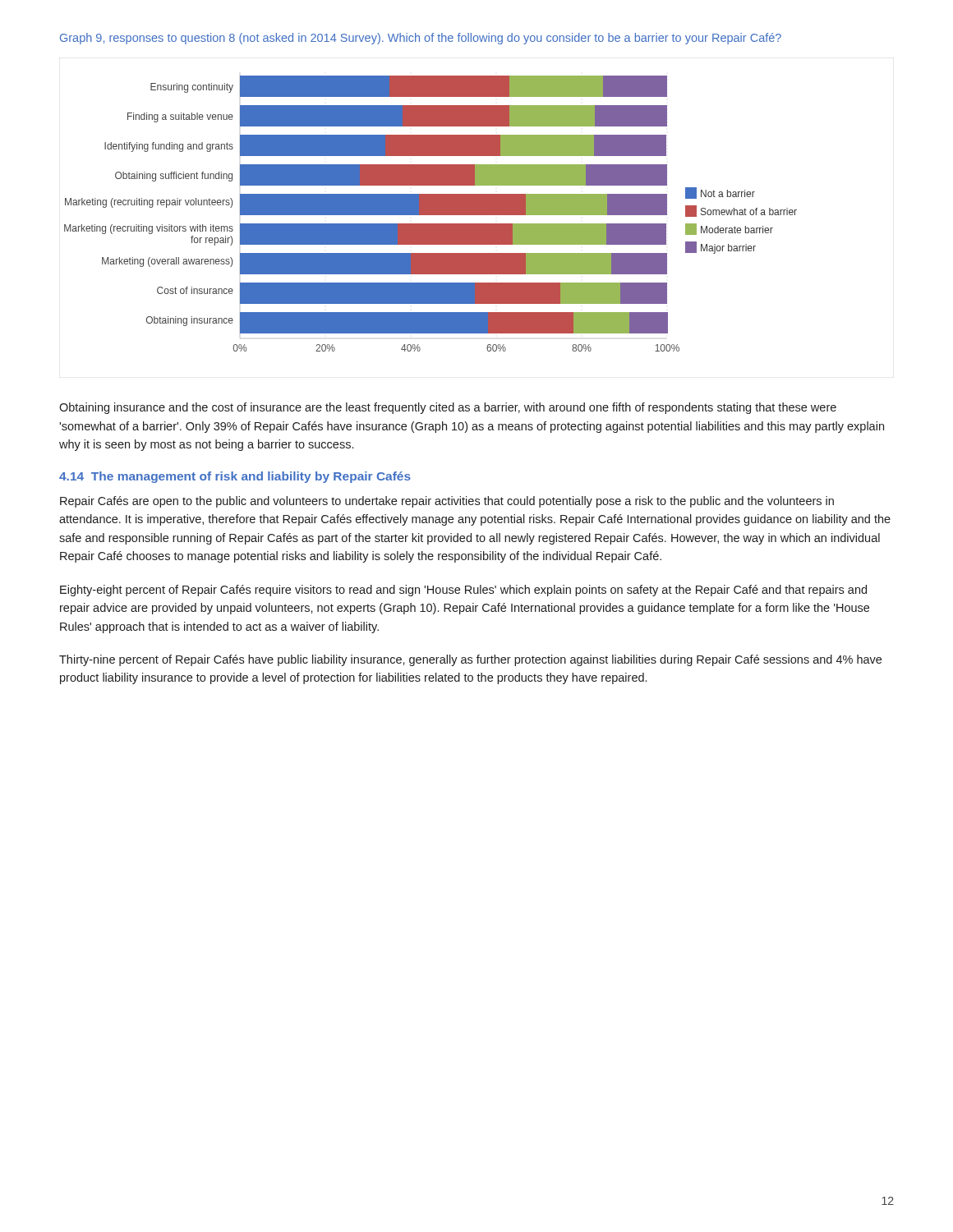Viewport: 953px width, 1232px height.
Task: Locate the block of text that opens with "Obtaining insurance and the cost"
Action: pyautogui.click(x=472, y=426)
